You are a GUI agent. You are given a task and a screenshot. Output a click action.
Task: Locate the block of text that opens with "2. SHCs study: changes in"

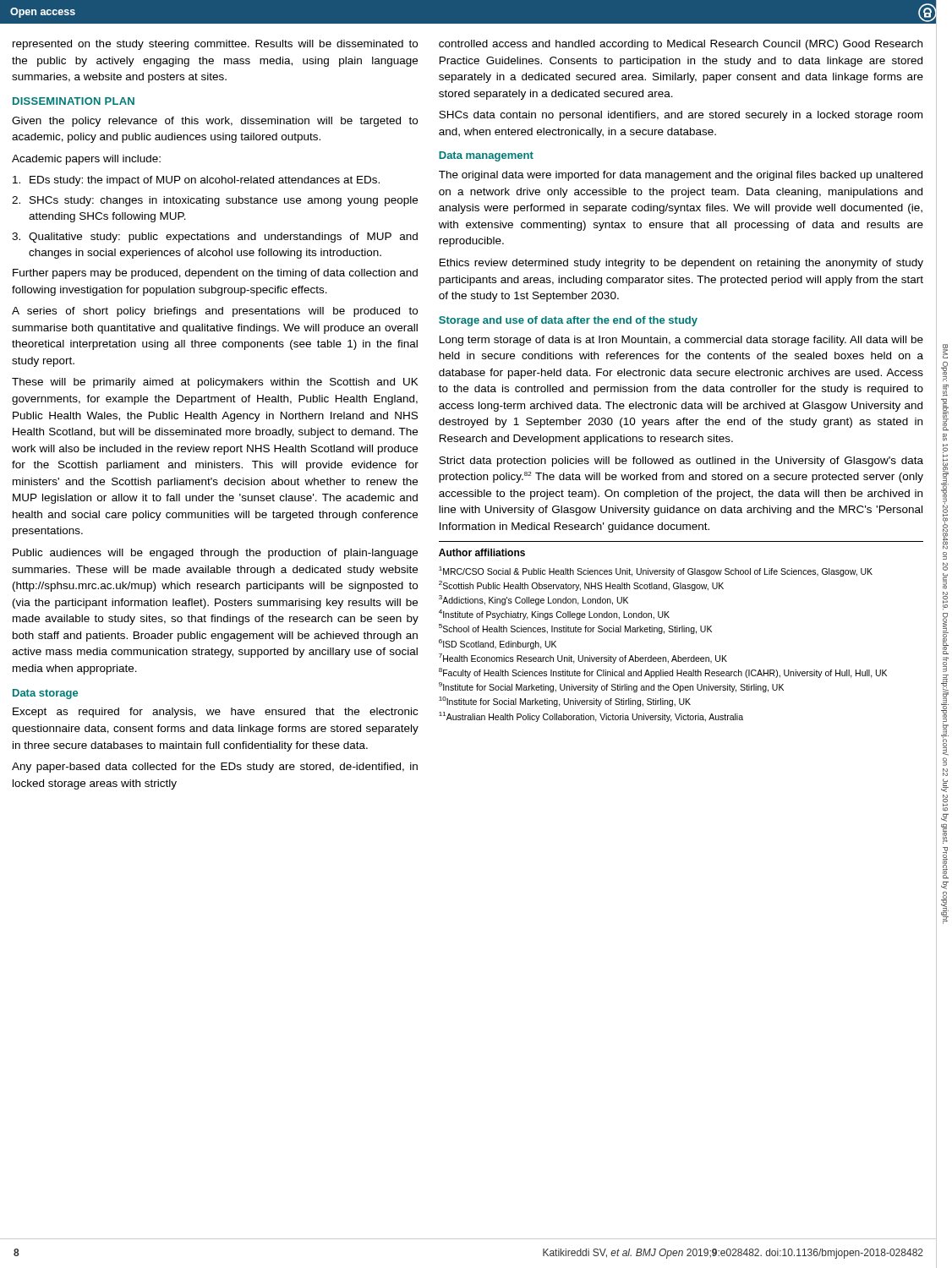coord(215,208)
